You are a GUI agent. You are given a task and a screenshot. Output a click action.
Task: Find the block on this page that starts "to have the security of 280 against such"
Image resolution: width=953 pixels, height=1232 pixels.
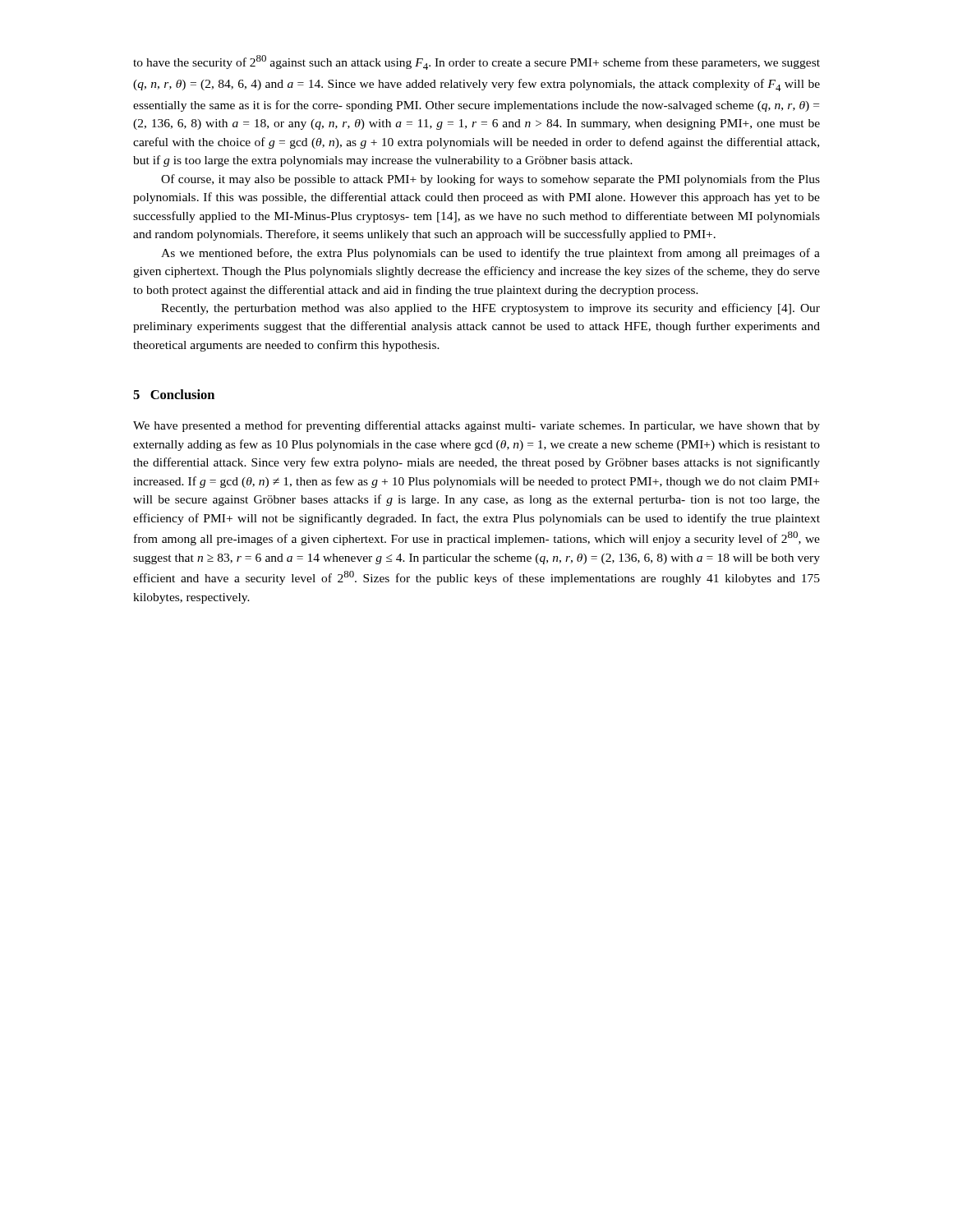click(476, 109)
